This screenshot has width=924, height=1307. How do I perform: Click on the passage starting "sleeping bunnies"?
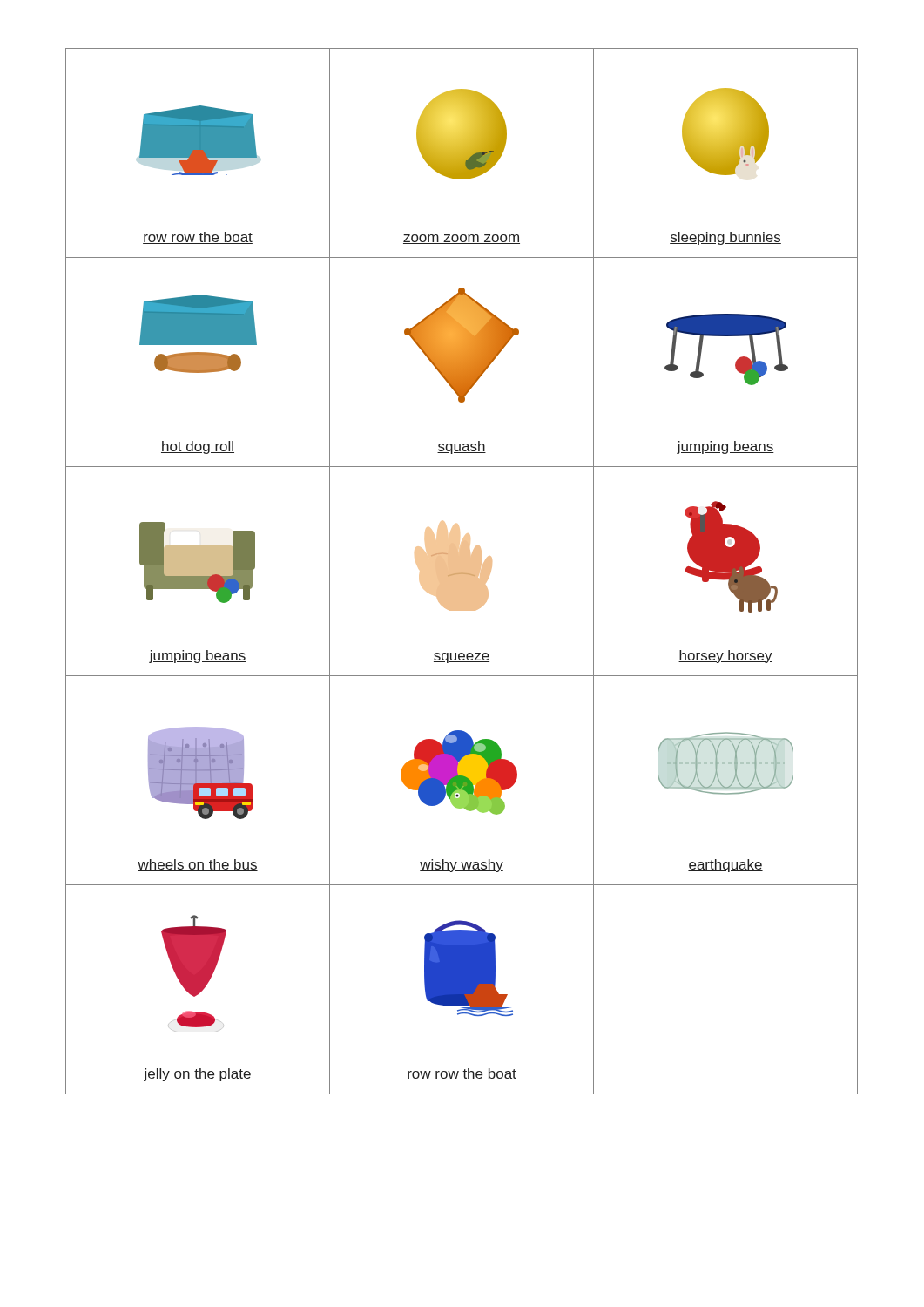tap(725, 237)
